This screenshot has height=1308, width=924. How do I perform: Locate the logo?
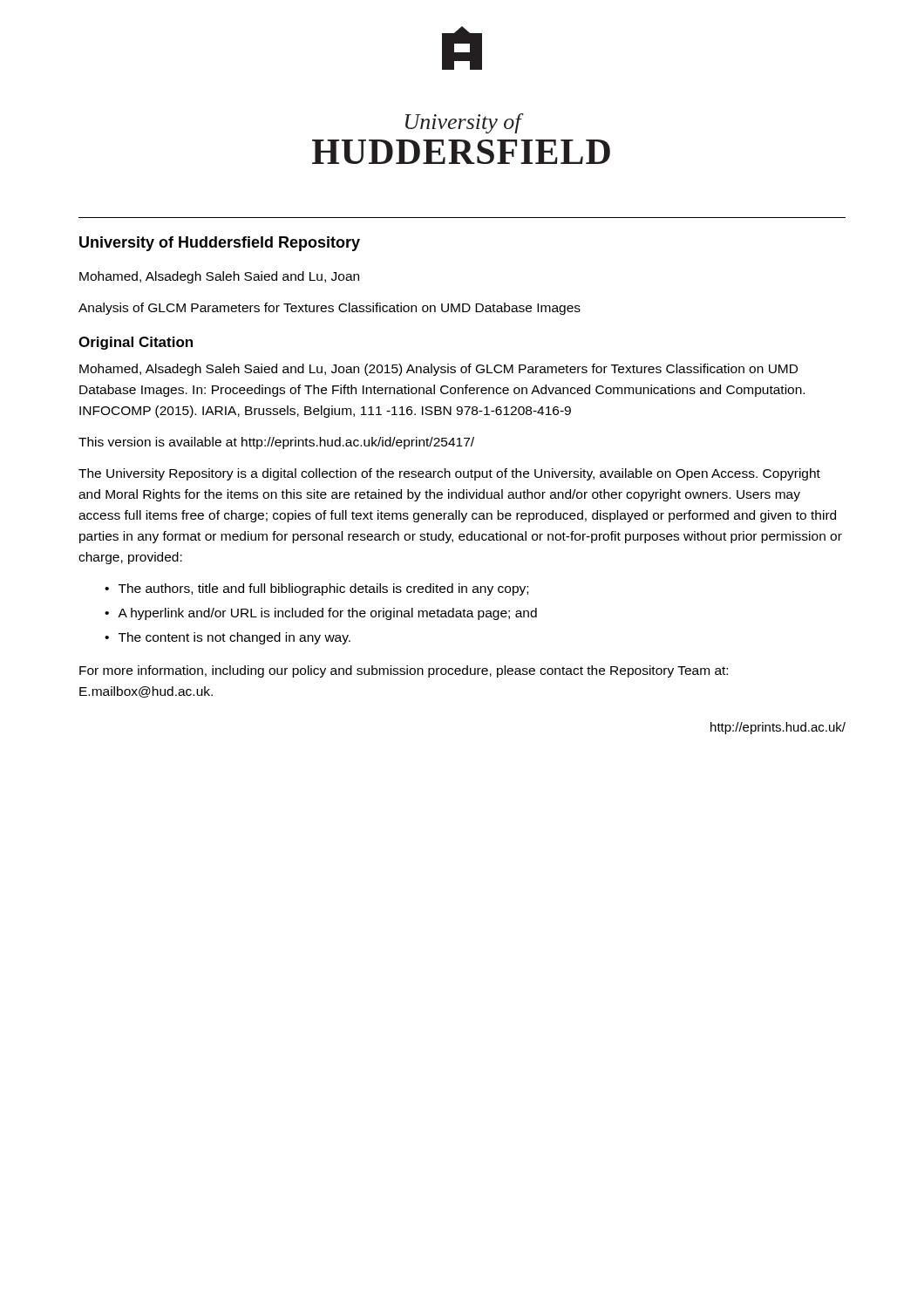(x=462, y=109)
